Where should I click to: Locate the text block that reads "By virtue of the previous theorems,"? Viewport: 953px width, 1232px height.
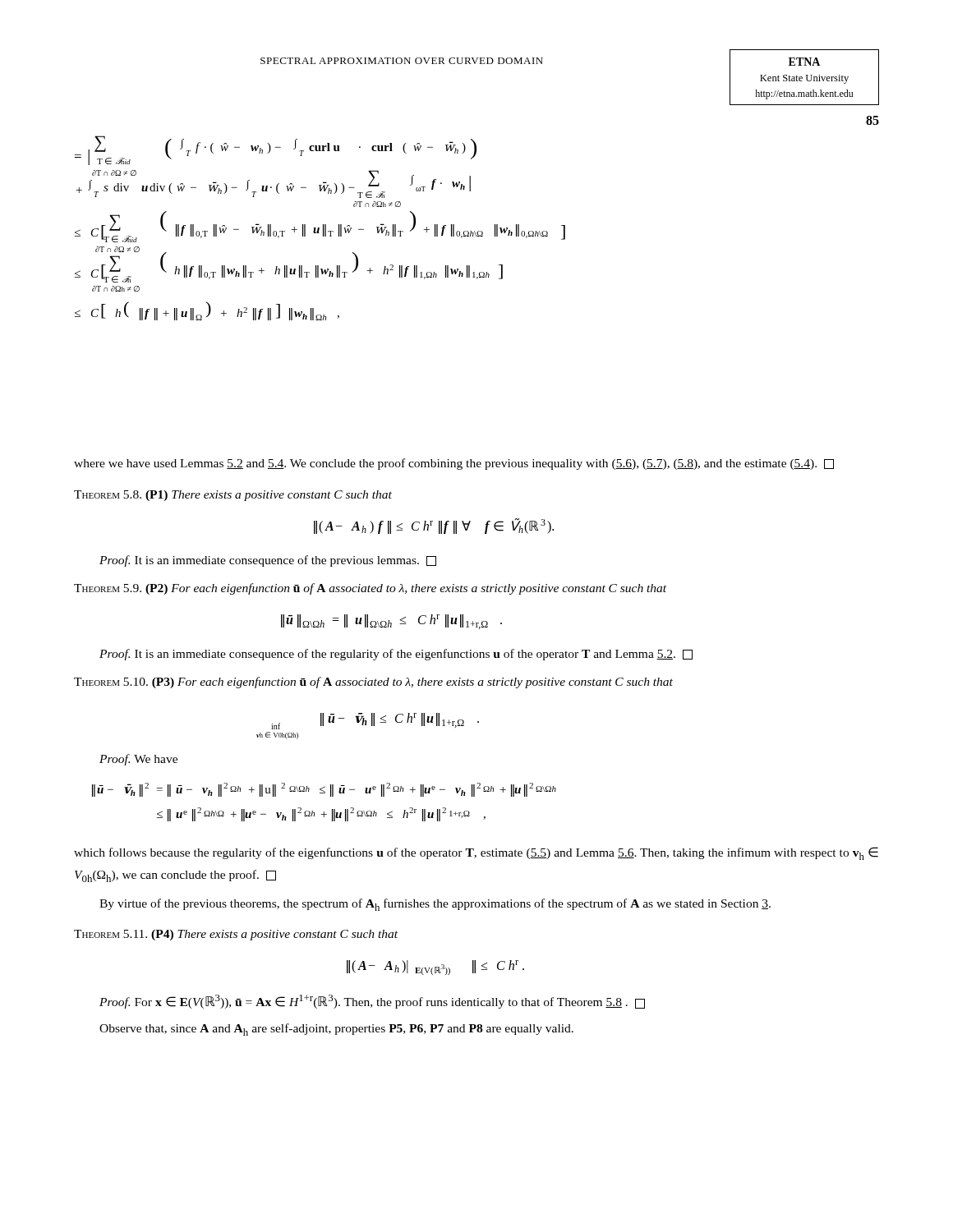[435, 905]
